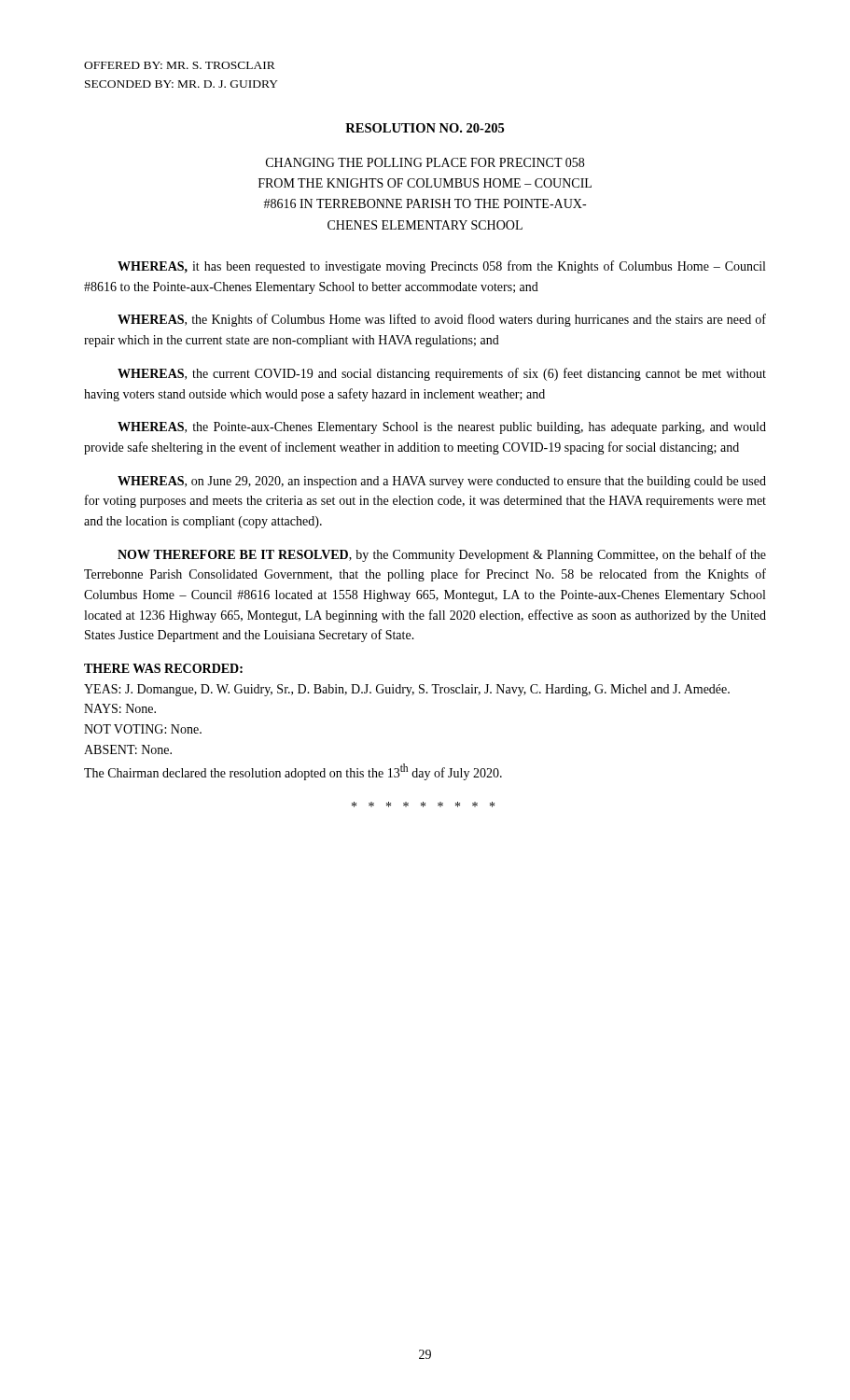This screenshot has height=1400, width=850.
Task: Click the passage that begins "WHEREAS, on June 29, 2020, an inspection"
Action: pos(425,501)
